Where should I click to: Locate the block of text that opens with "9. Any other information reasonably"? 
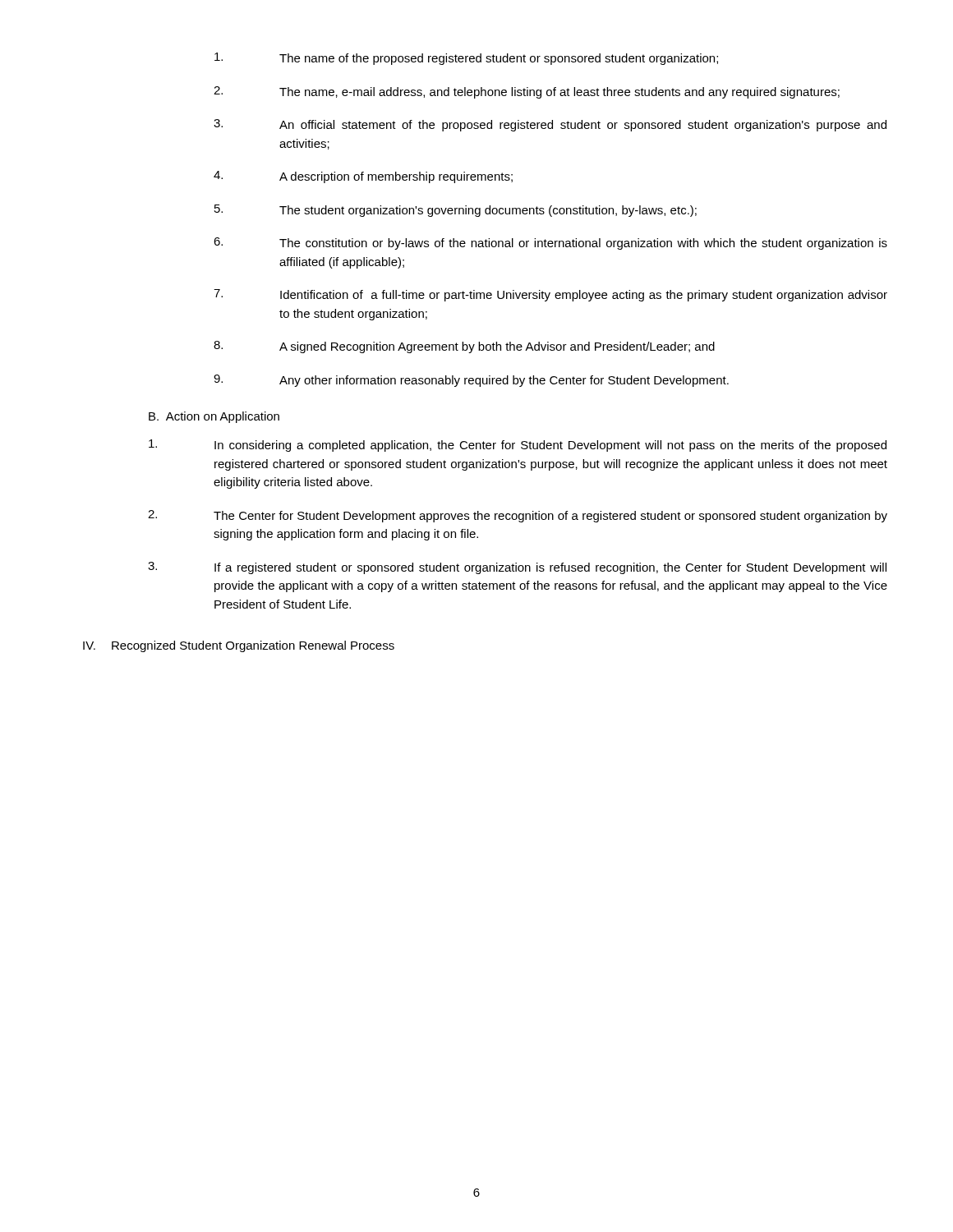pyautogui.click(x=550, y=380)
